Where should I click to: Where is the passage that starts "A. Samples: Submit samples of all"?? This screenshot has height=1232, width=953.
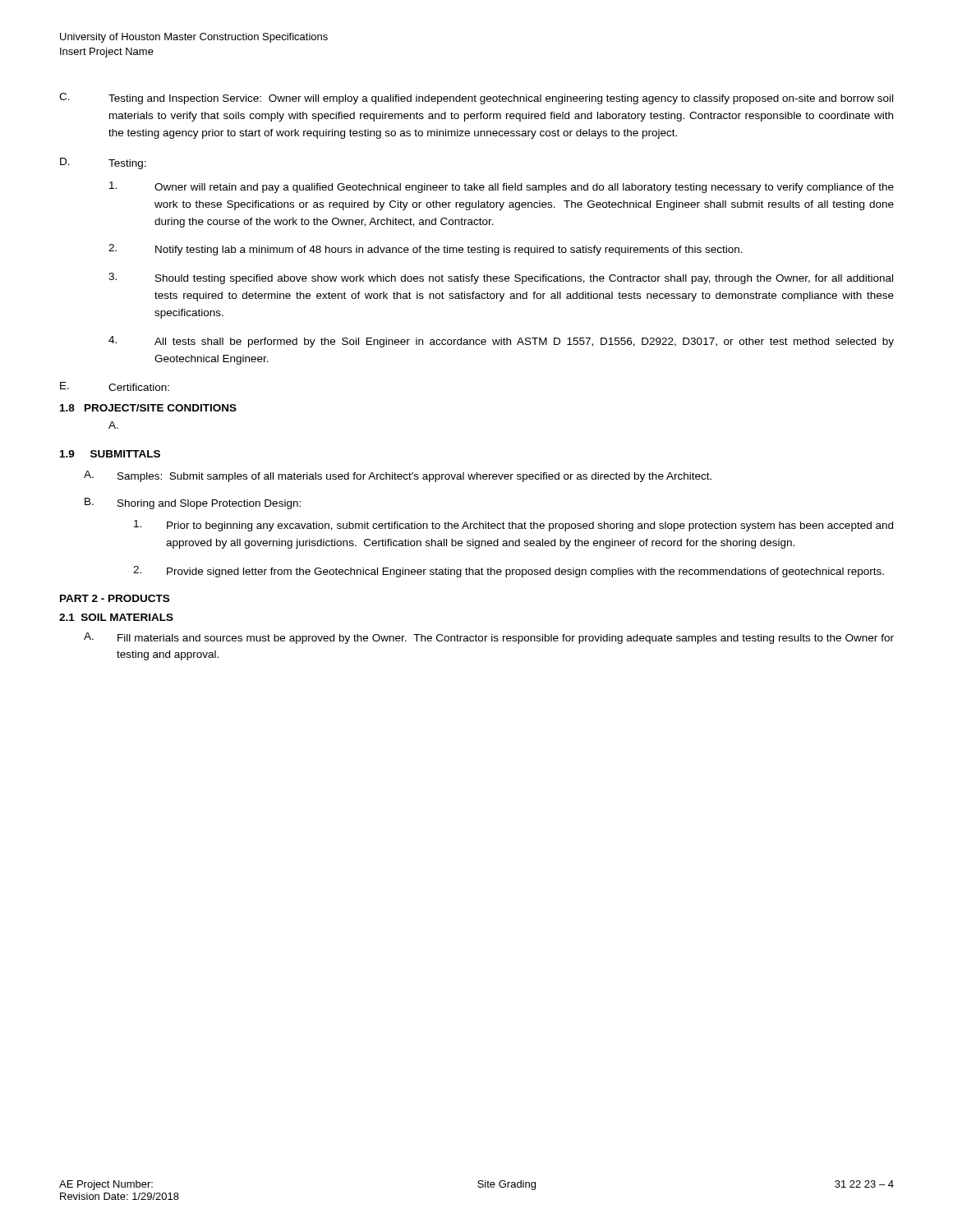click(489, 477)
